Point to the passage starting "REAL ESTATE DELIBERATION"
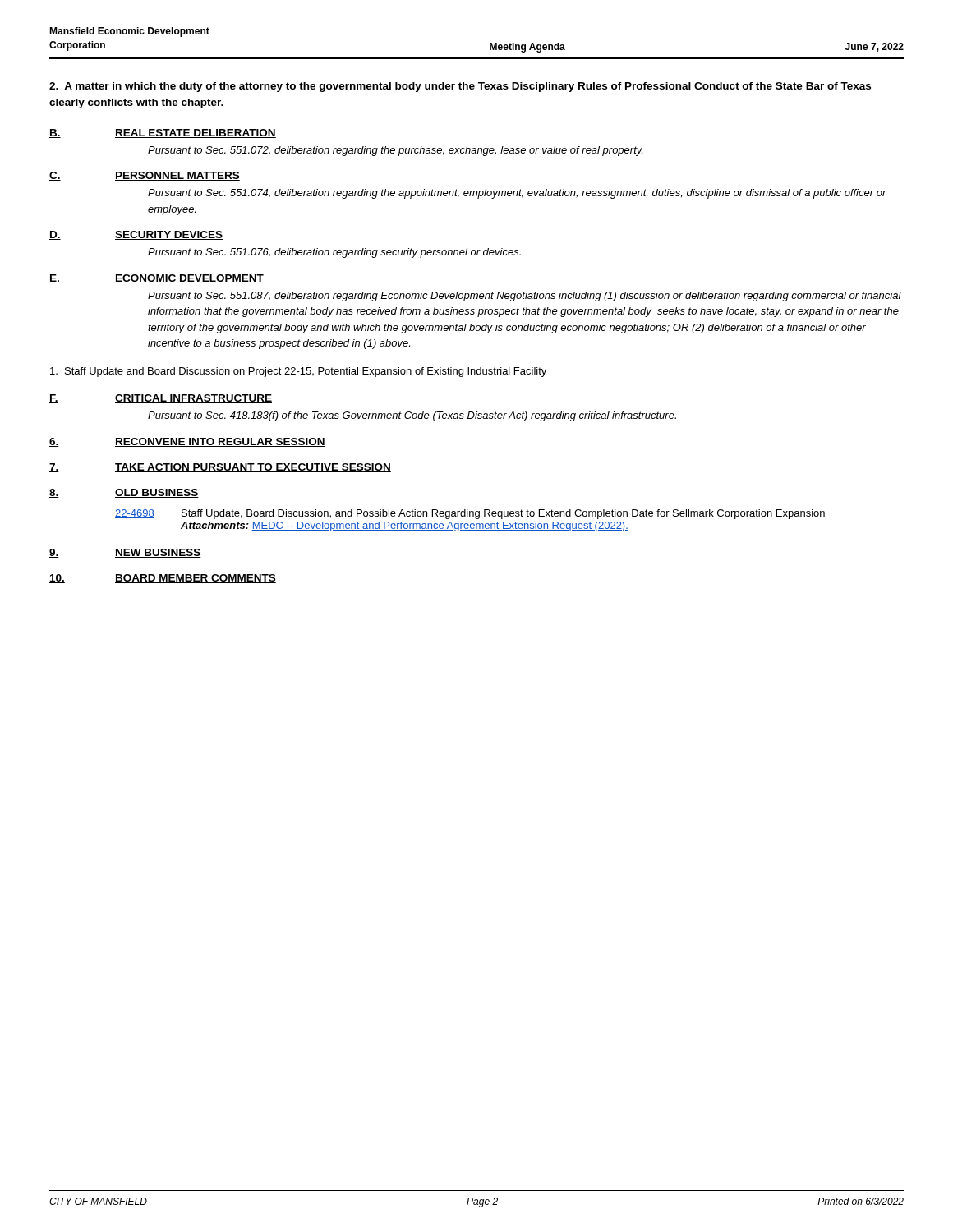 (x=195, y=132)
